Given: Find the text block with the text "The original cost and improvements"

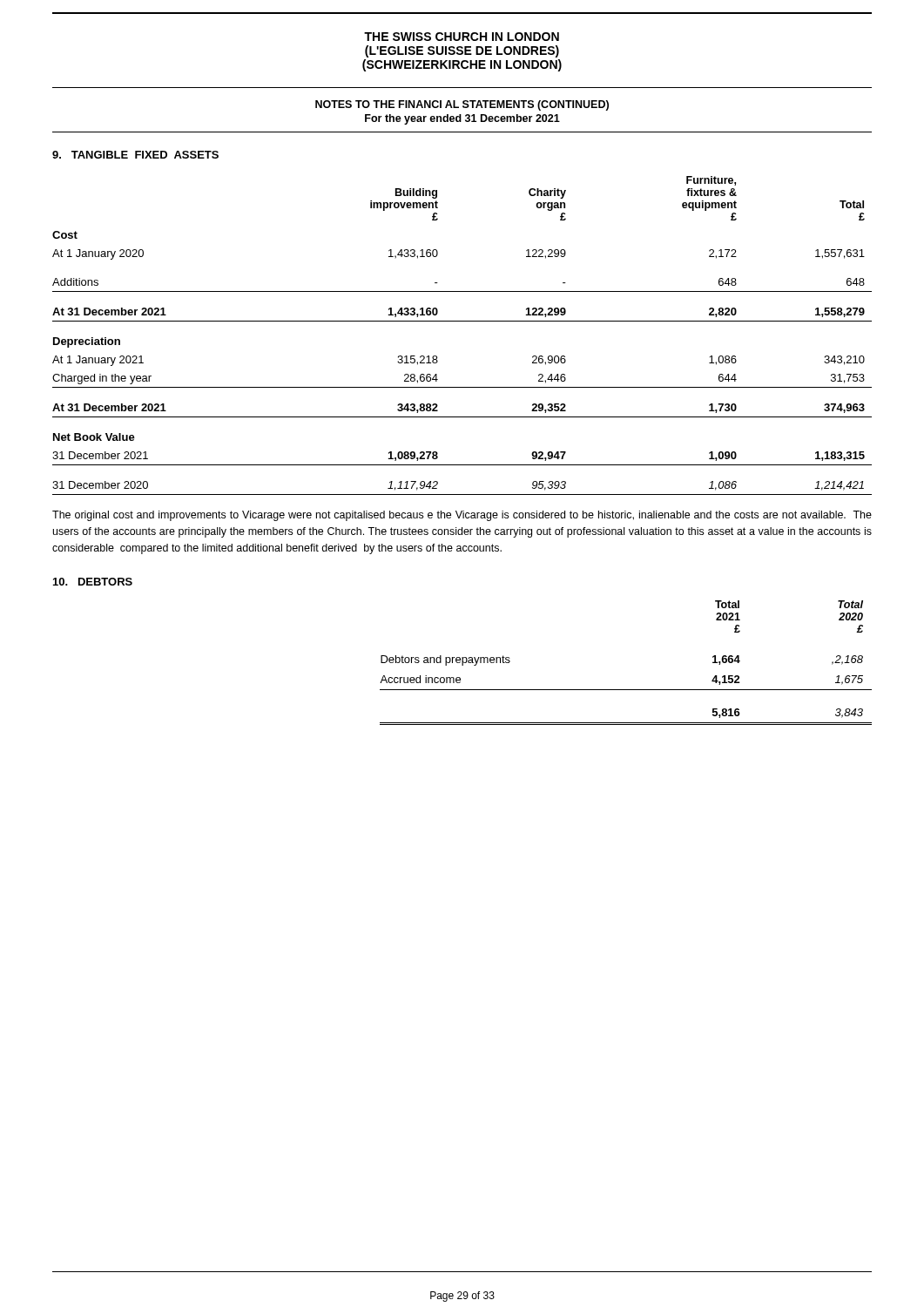Looking at the screenshot, I should tap(462, 531).
